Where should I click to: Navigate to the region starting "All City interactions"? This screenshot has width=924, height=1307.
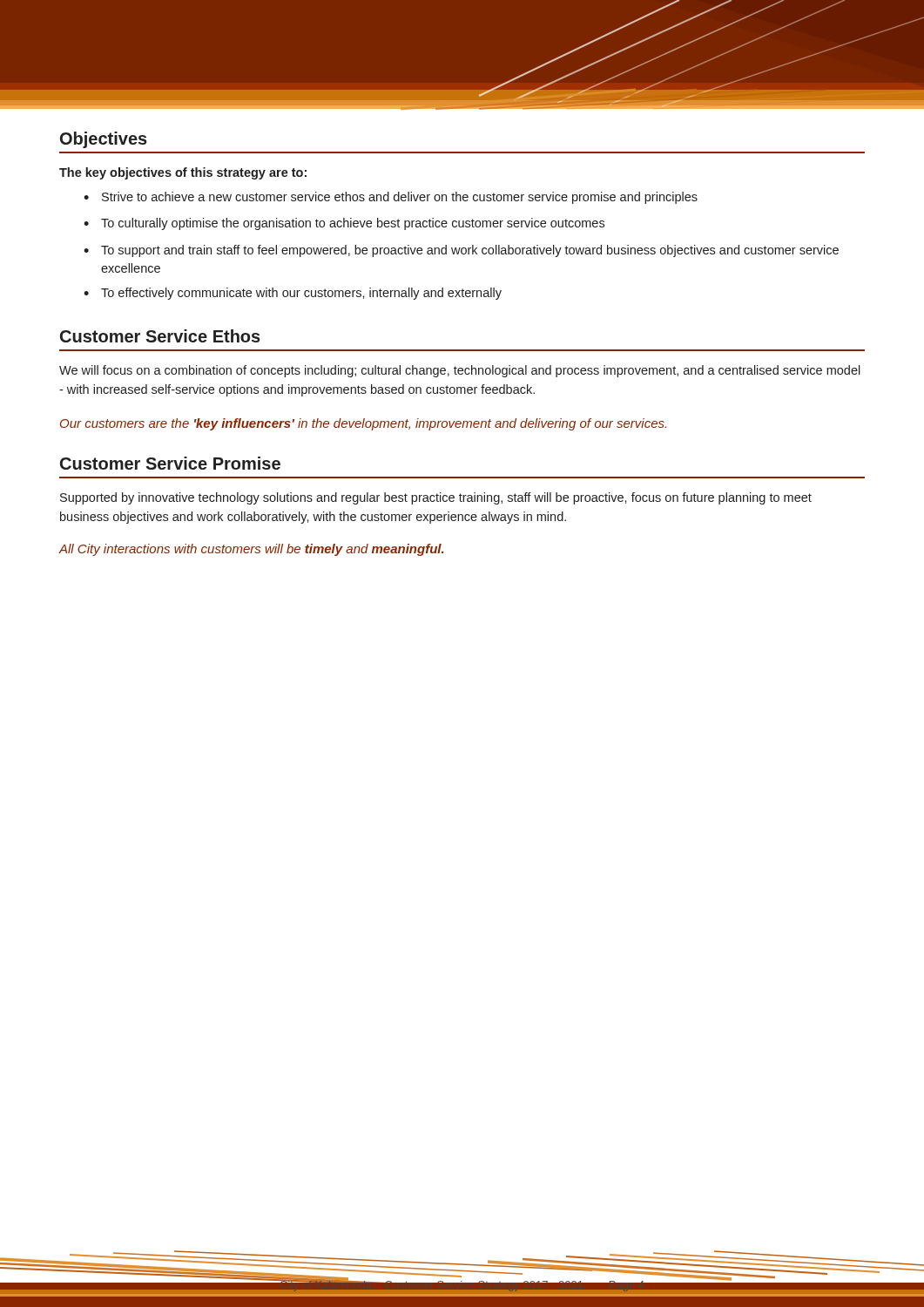252,548
